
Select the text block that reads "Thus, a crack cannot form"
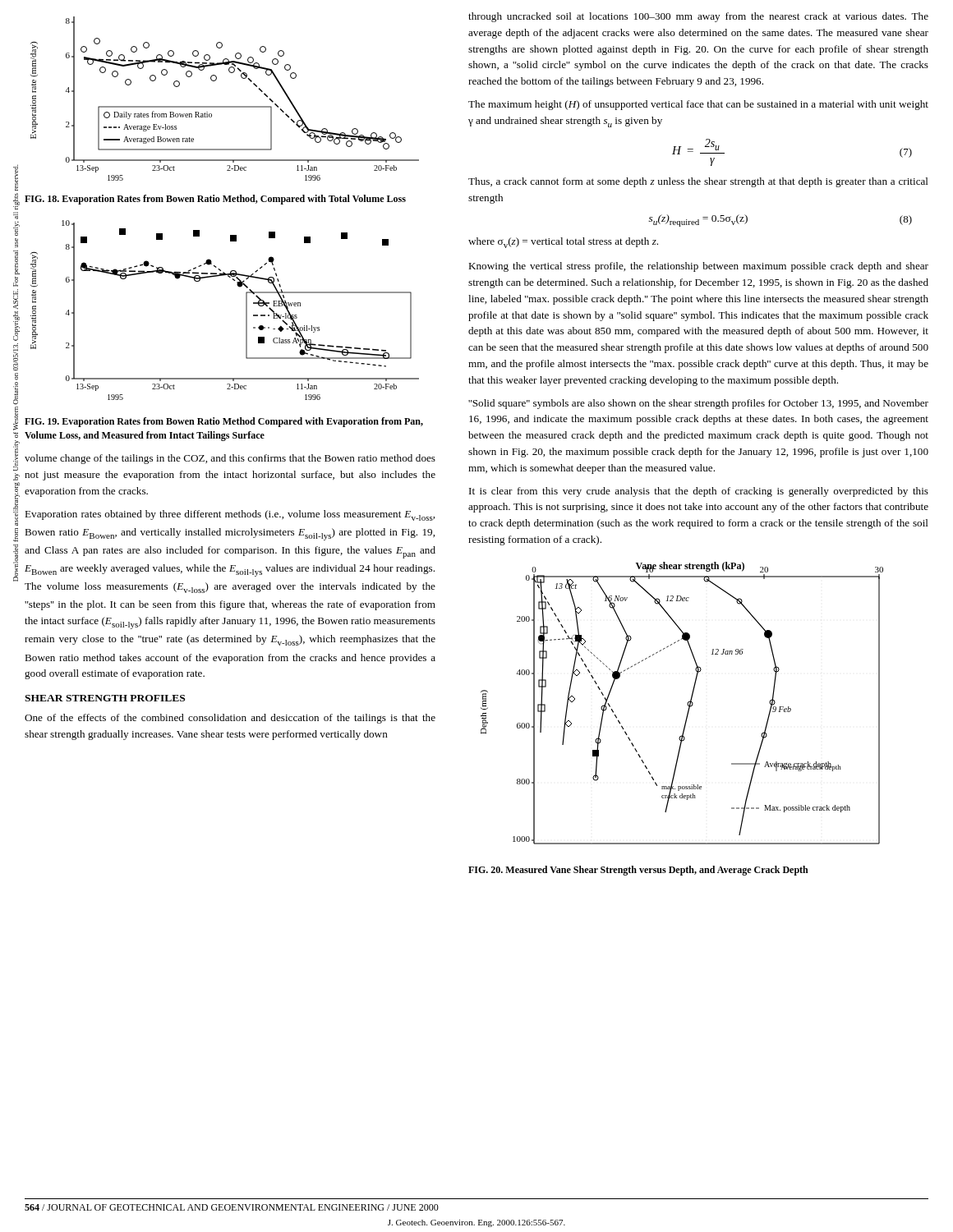(x=698, y=189)
